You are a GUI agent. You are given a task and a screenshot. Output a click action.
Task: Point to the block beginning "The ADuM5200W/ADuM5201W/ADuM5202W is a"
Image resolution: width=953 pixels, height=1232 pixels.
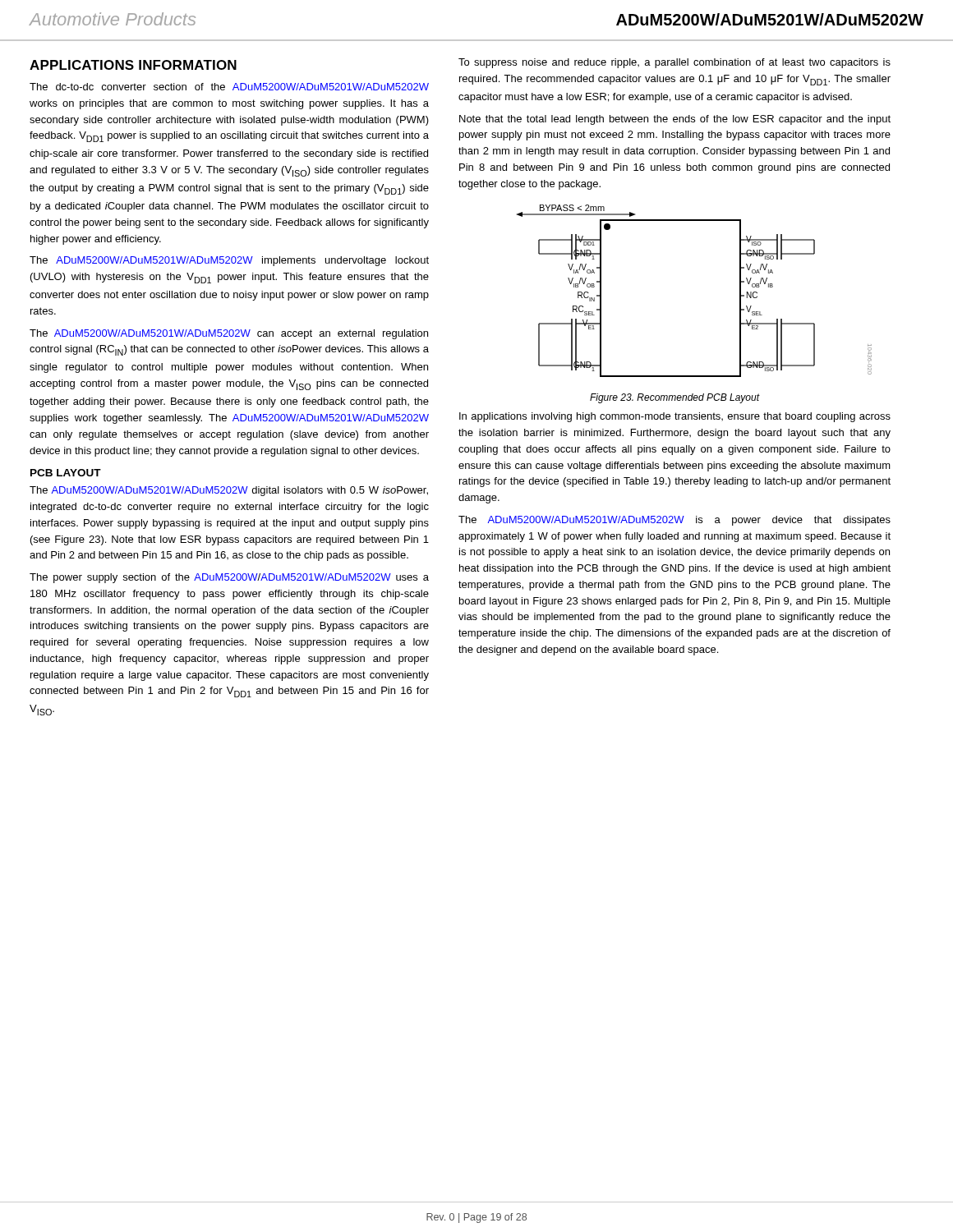coord(674,584)
